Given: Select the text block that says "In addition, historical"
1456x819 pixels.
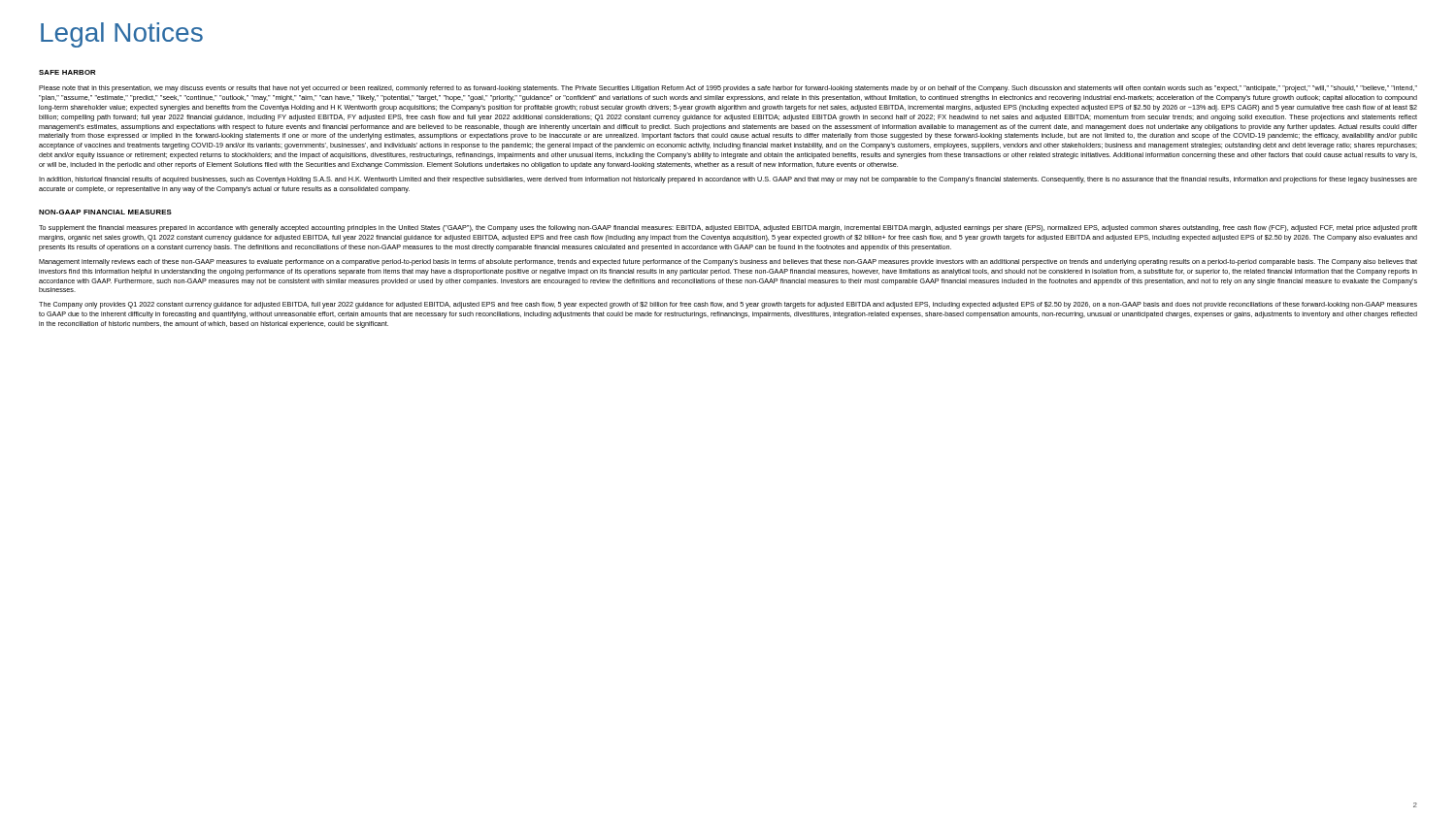Looking at the screenshot, I should [x=728, y=184].
